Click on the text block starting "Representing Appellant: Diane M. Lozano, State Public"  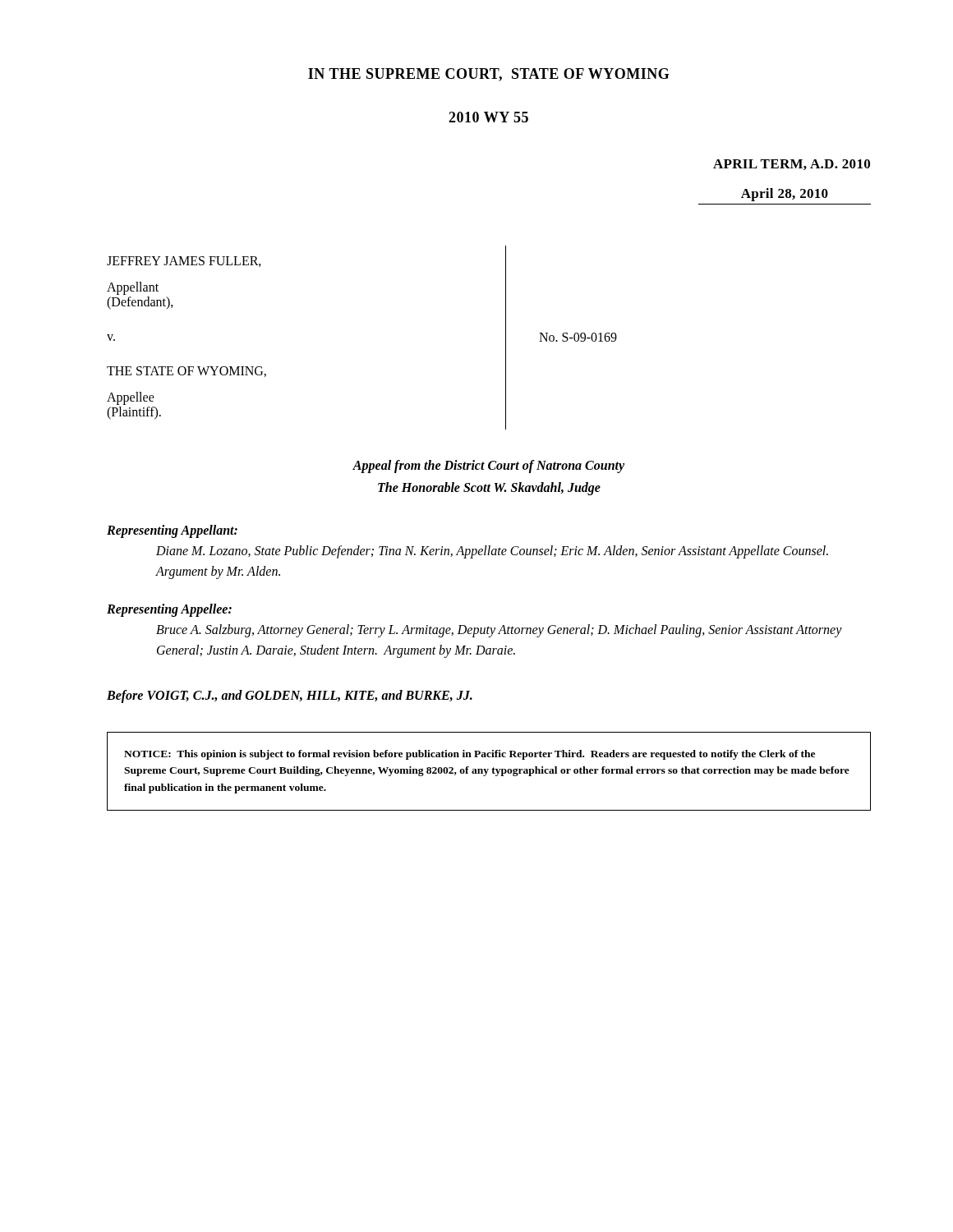coord(489,553)
